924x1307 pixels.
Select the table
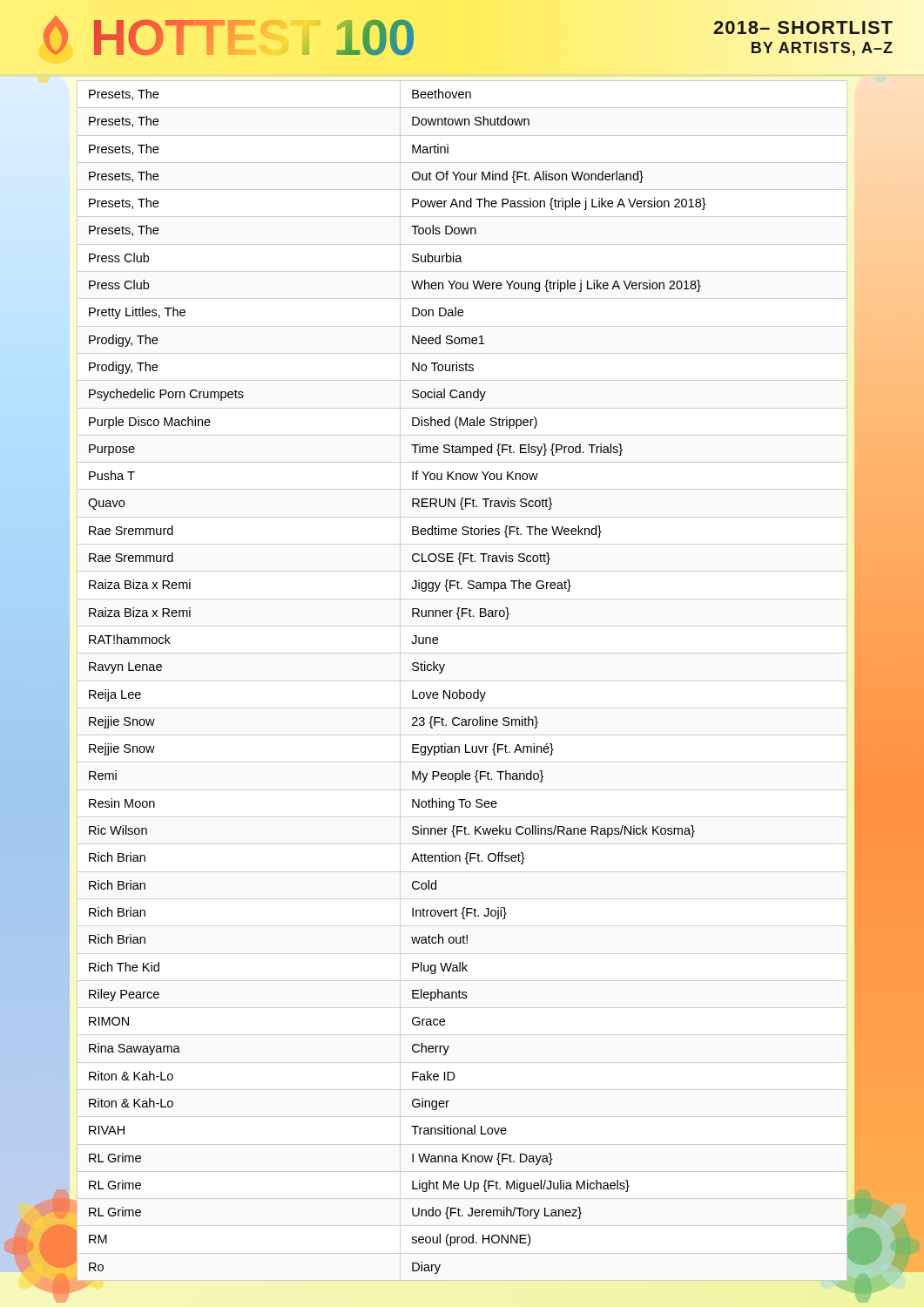tap(462, 680)
